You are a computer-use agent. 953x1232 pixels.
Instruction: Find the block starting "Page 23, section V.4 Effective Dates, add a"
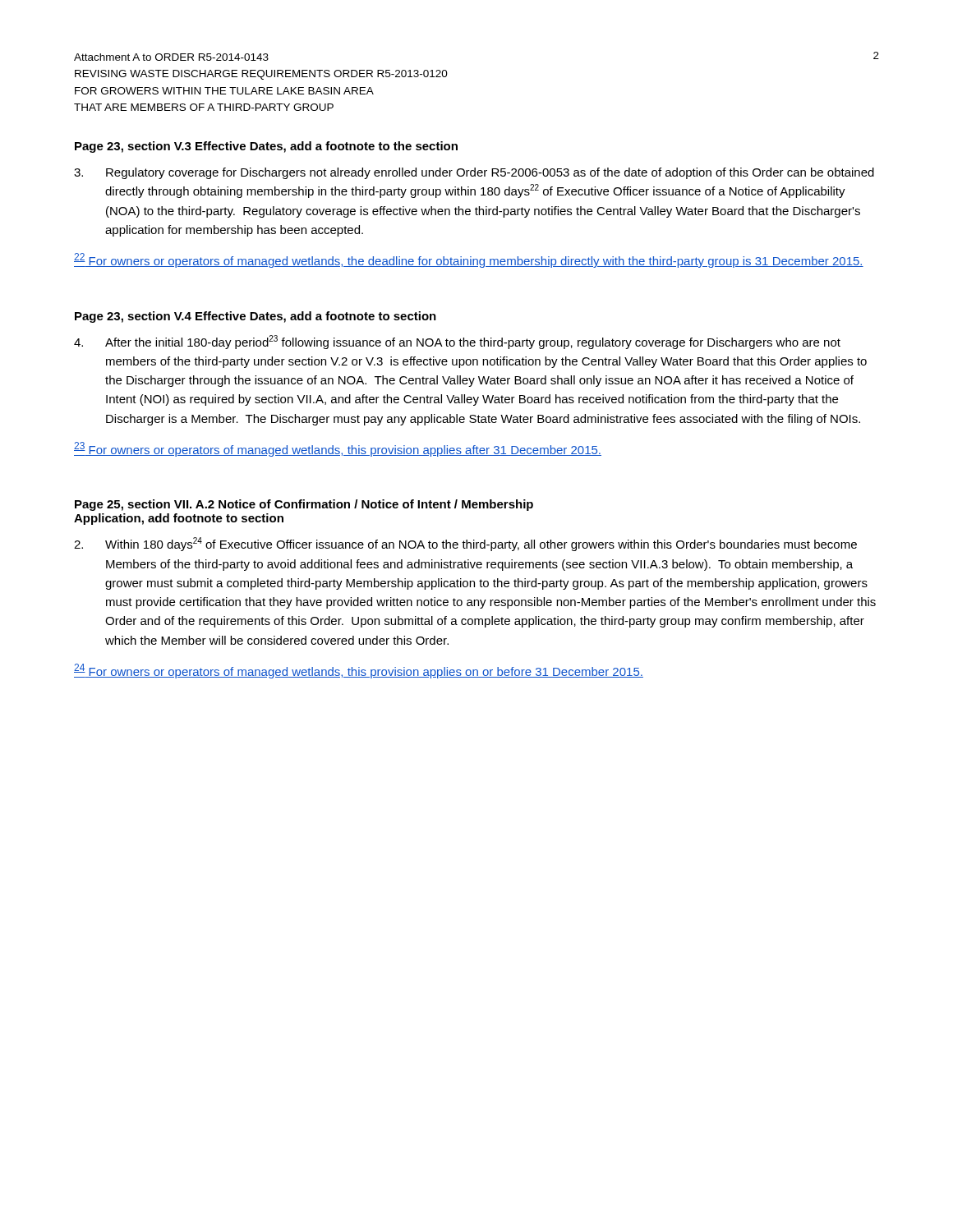pos(255,315)
